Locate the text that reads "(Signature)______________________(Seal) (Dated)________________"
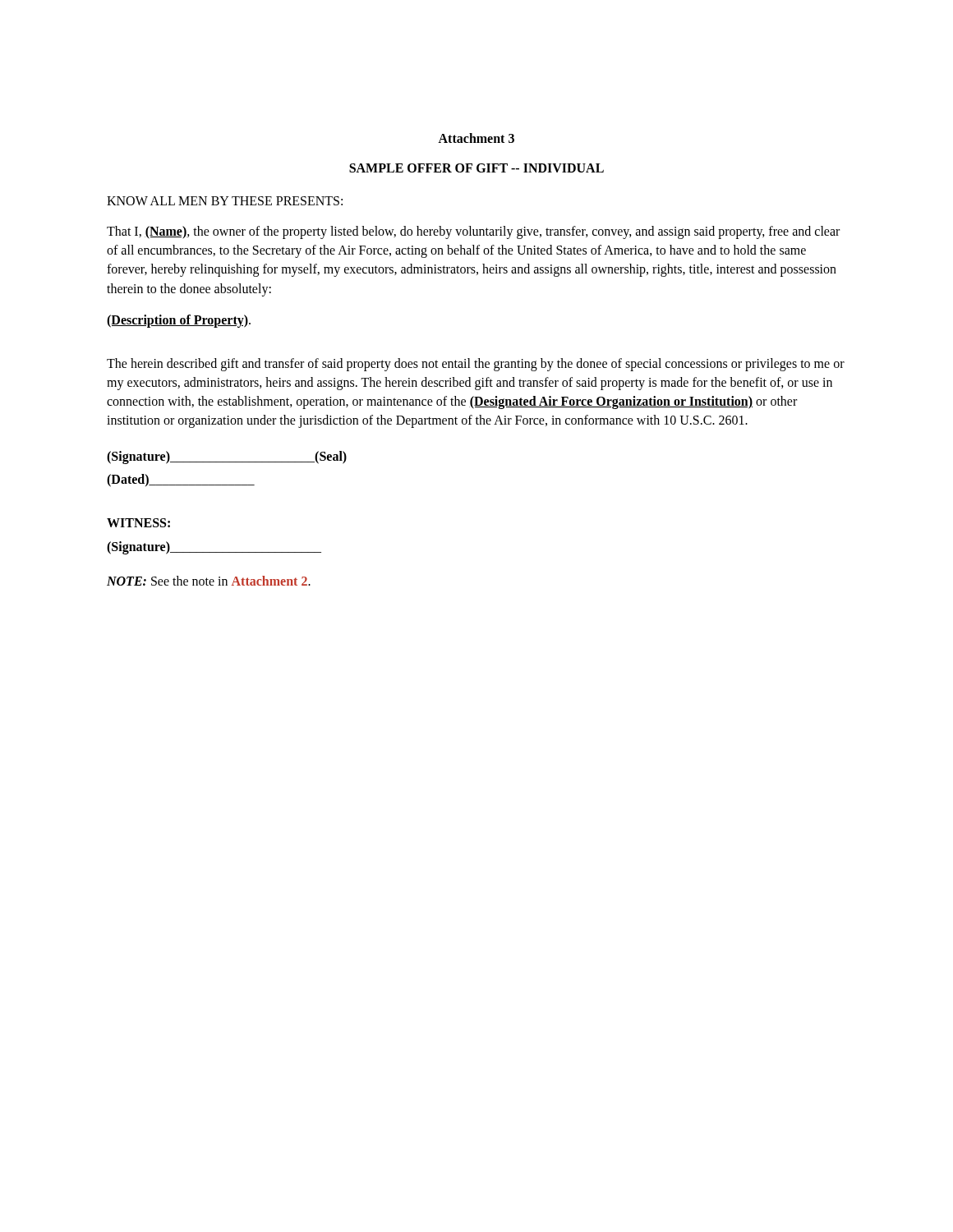 [227, 468]
